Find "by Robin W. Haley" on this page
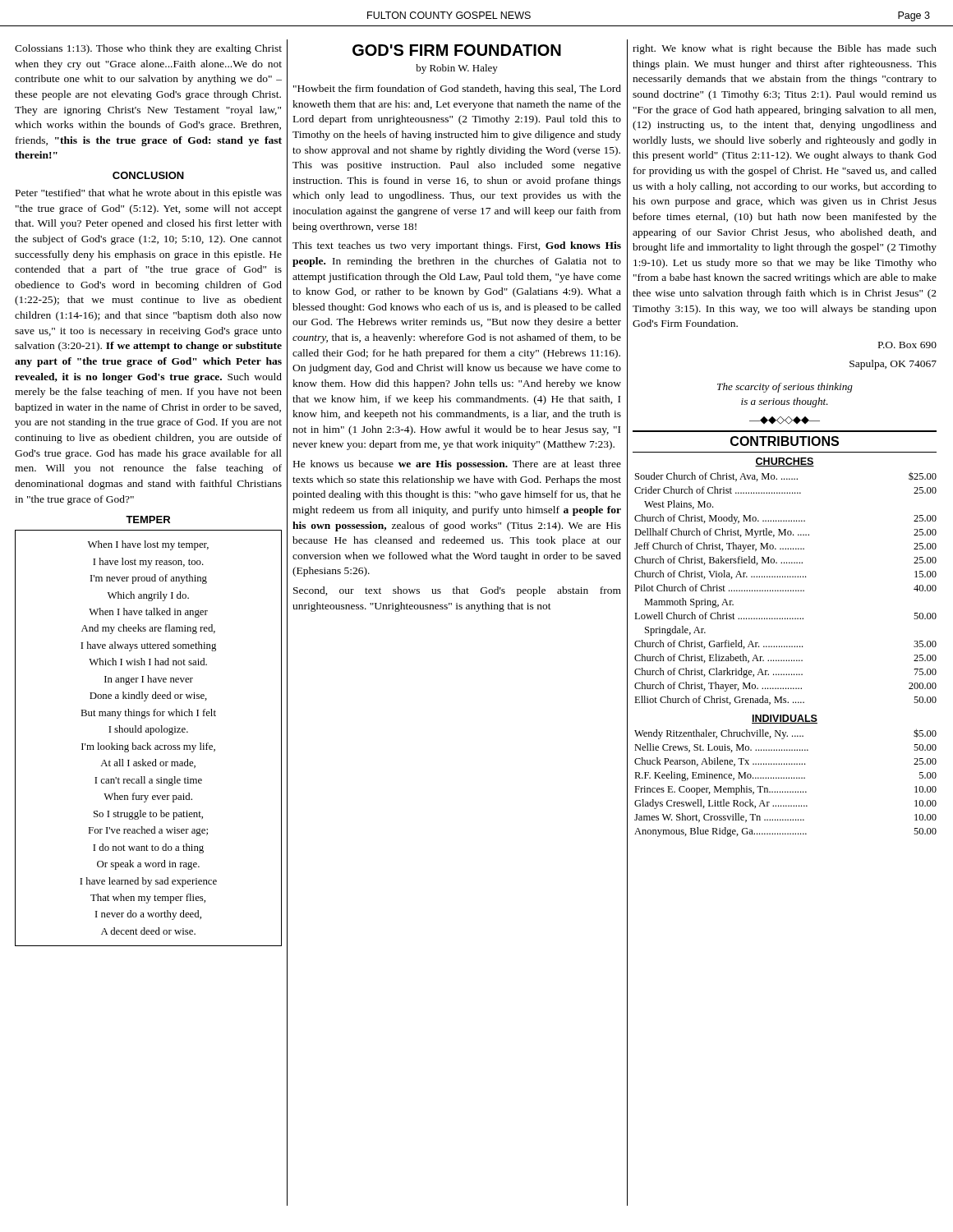Image resolution: width=953 pixels, height=1232 pixels. (457, 68)
